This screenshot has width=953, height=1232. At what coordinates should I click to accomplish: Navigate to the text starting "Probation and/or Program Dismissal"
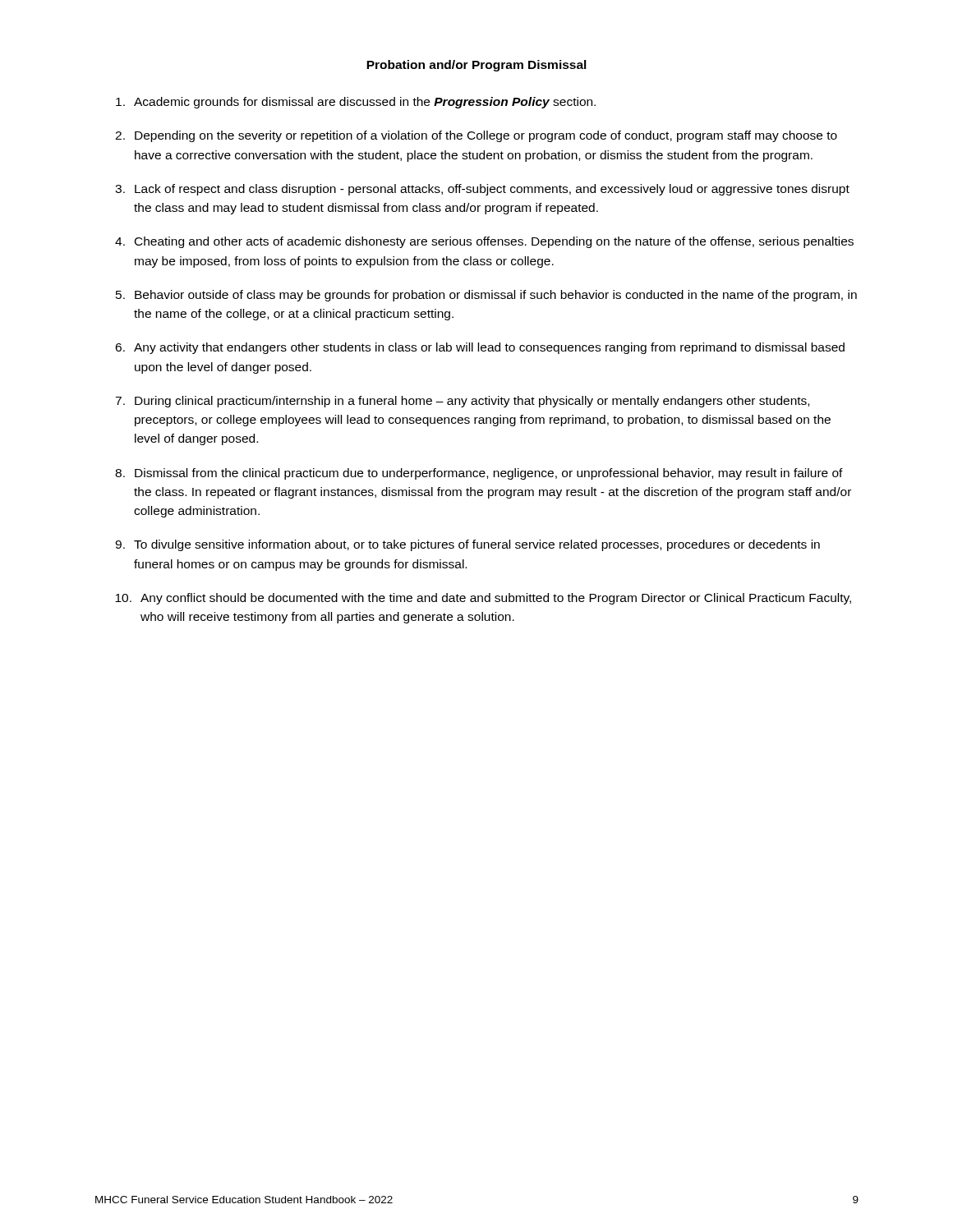[x=476, y=64]
